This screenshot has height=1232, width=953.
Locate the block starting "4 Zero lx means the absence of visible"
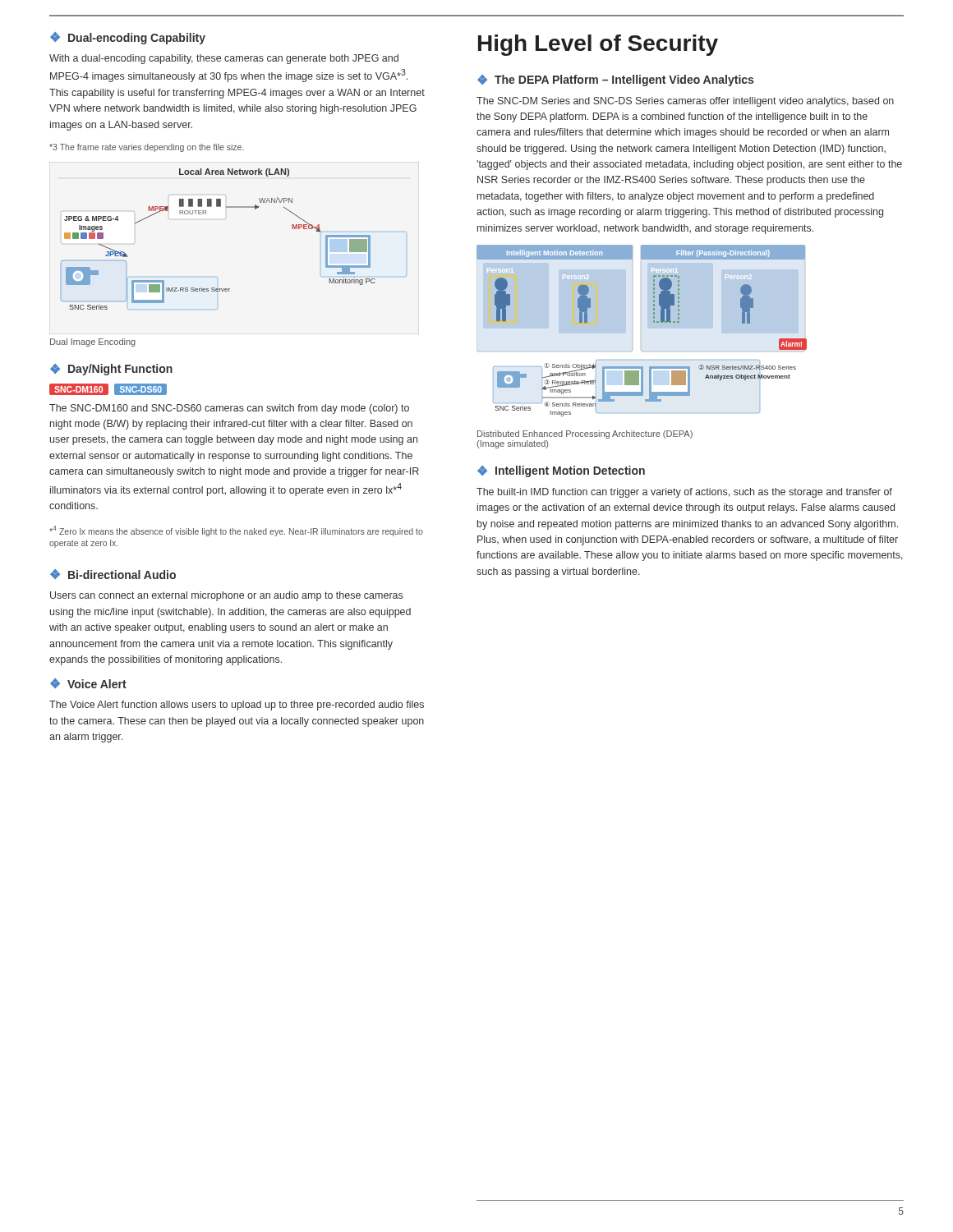pos(236,536)
